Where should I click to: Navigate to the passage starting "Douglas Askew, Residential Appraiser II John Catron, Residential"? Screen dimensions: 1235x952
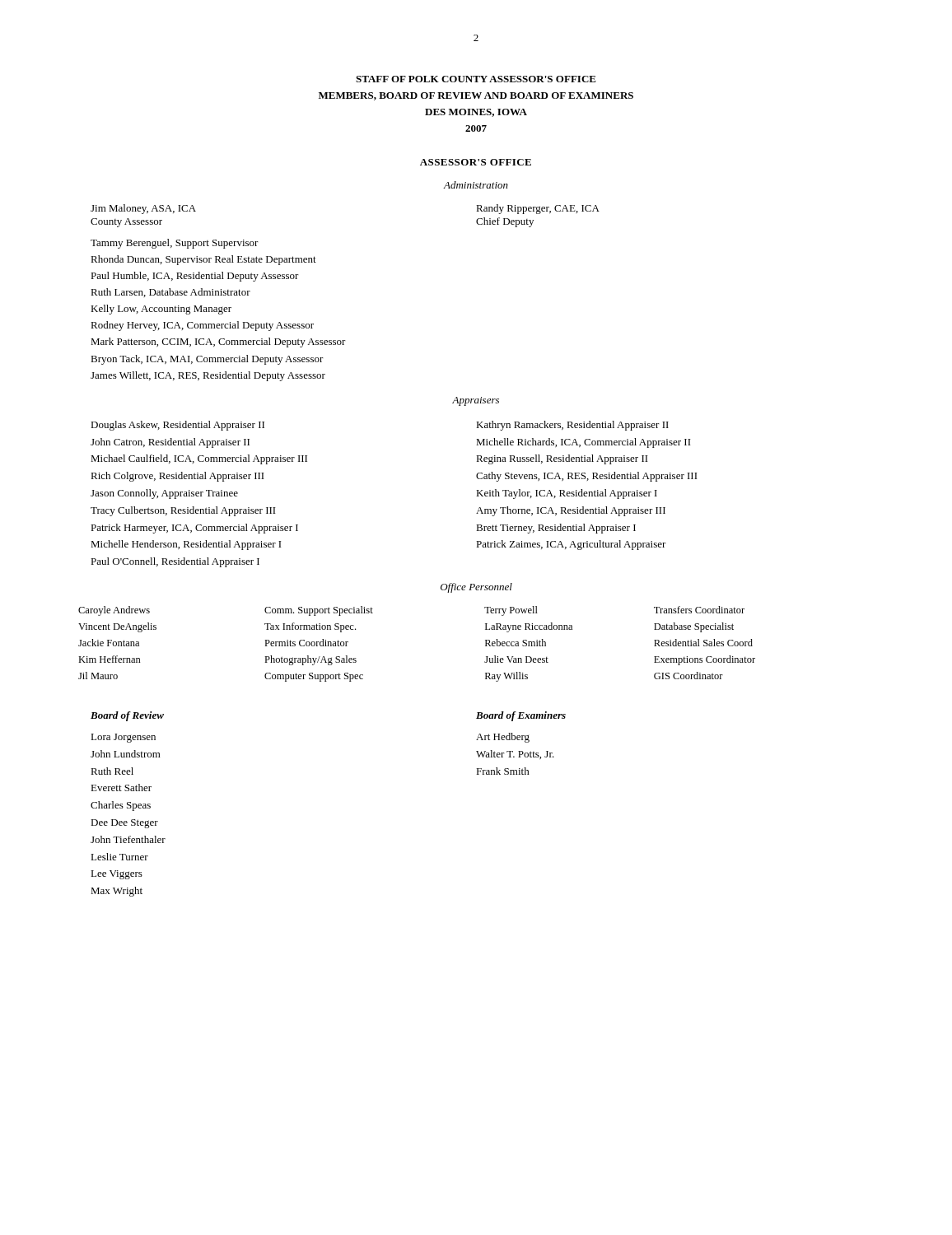click(x=177, y=426)
